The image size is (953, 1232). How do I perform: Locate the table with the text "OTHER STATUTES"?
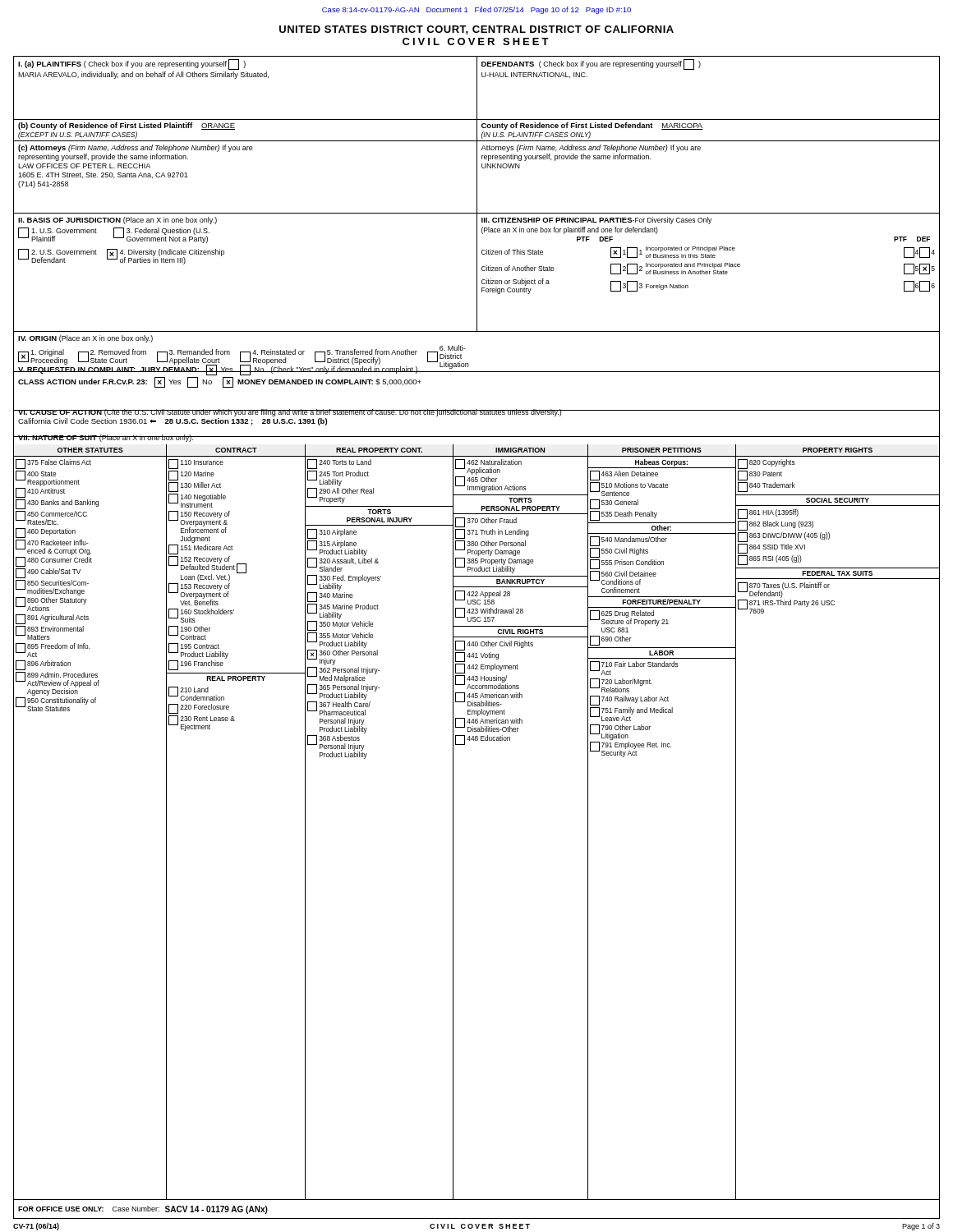click(476, 822)
